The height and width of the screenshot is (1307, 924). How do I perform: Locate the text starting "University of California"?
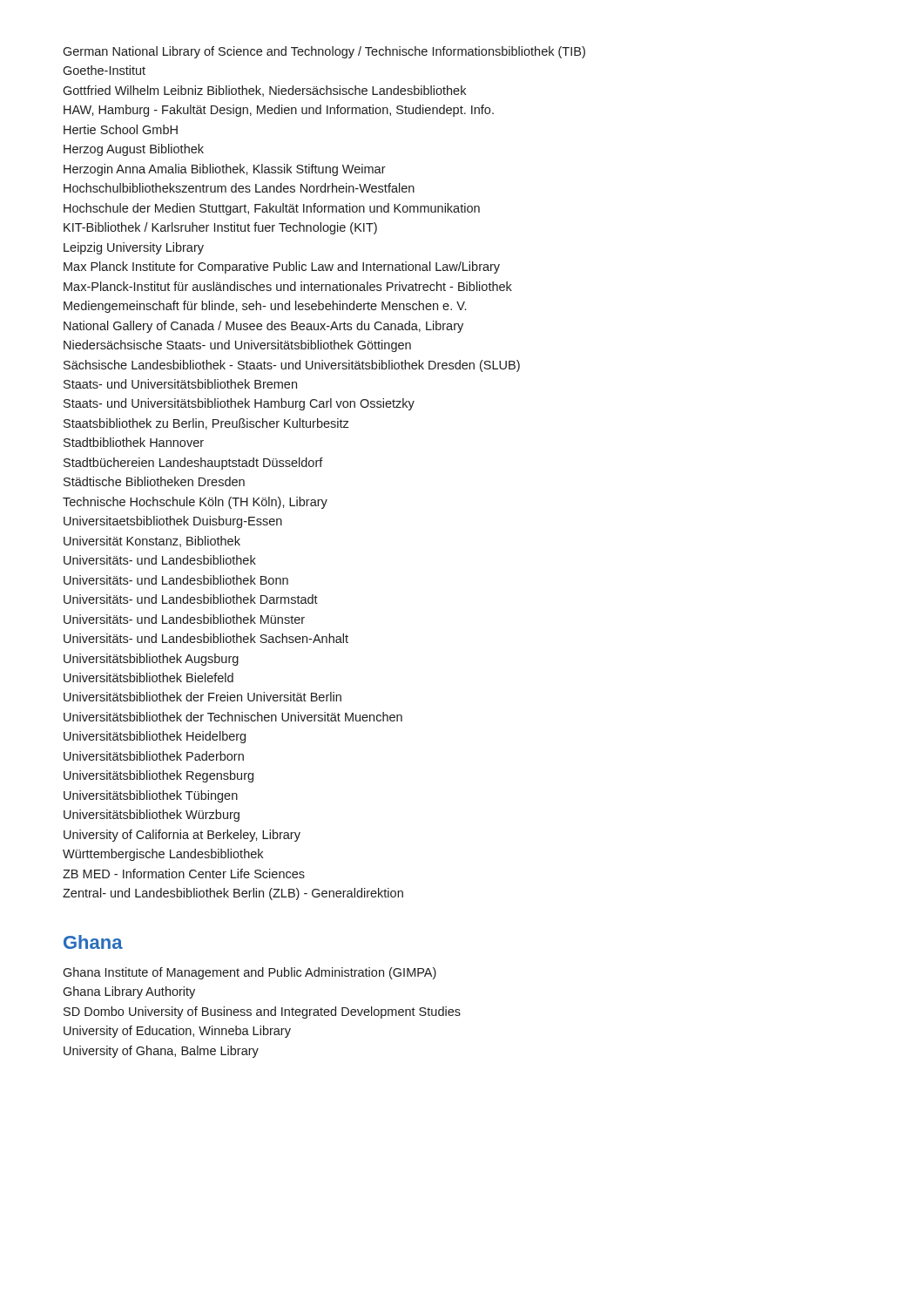[182, 835]
